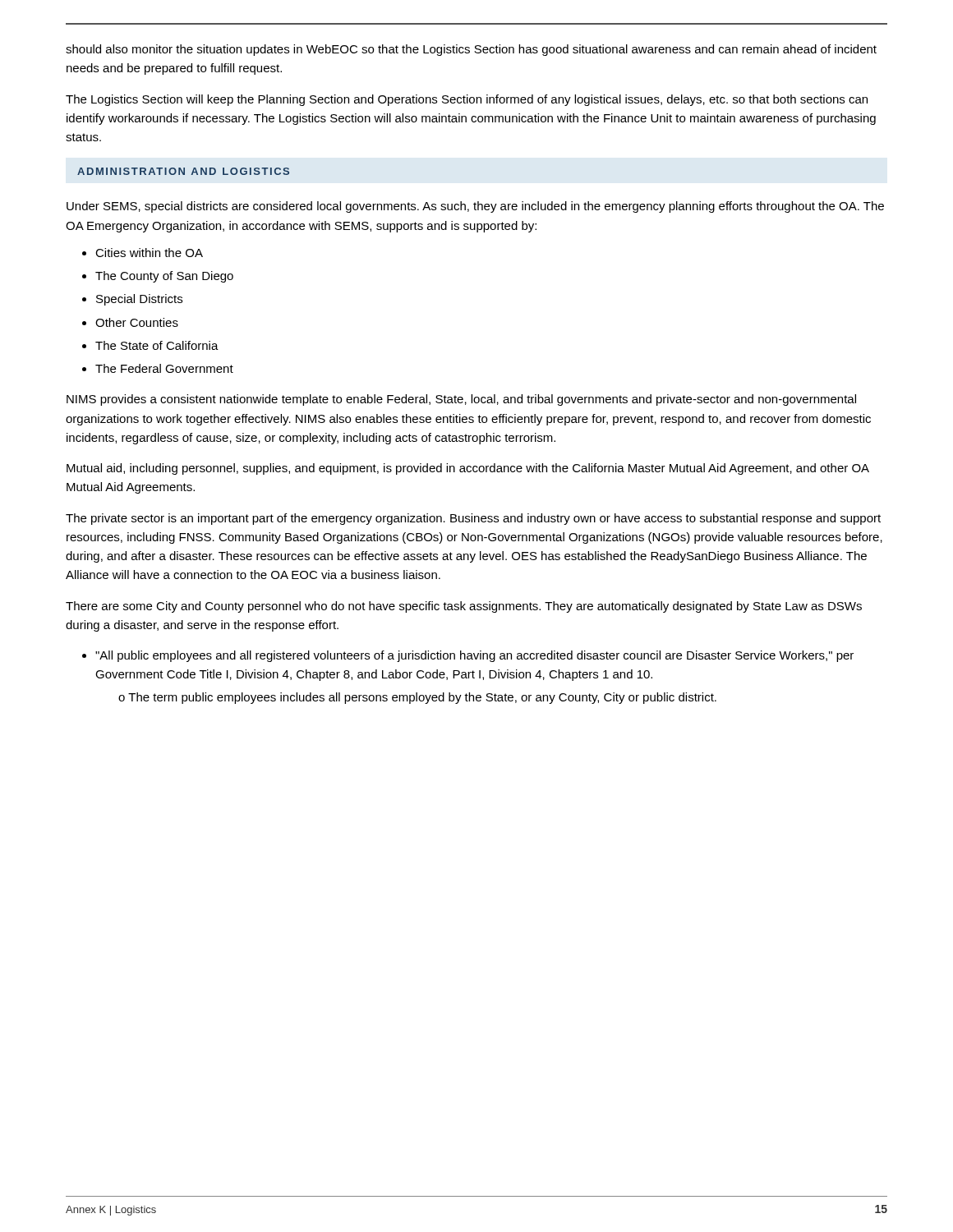Locate the passage starting "The term public employees includes all persons"
Image resolution: width=953 pixels, height=1232 pixels.
423,697
